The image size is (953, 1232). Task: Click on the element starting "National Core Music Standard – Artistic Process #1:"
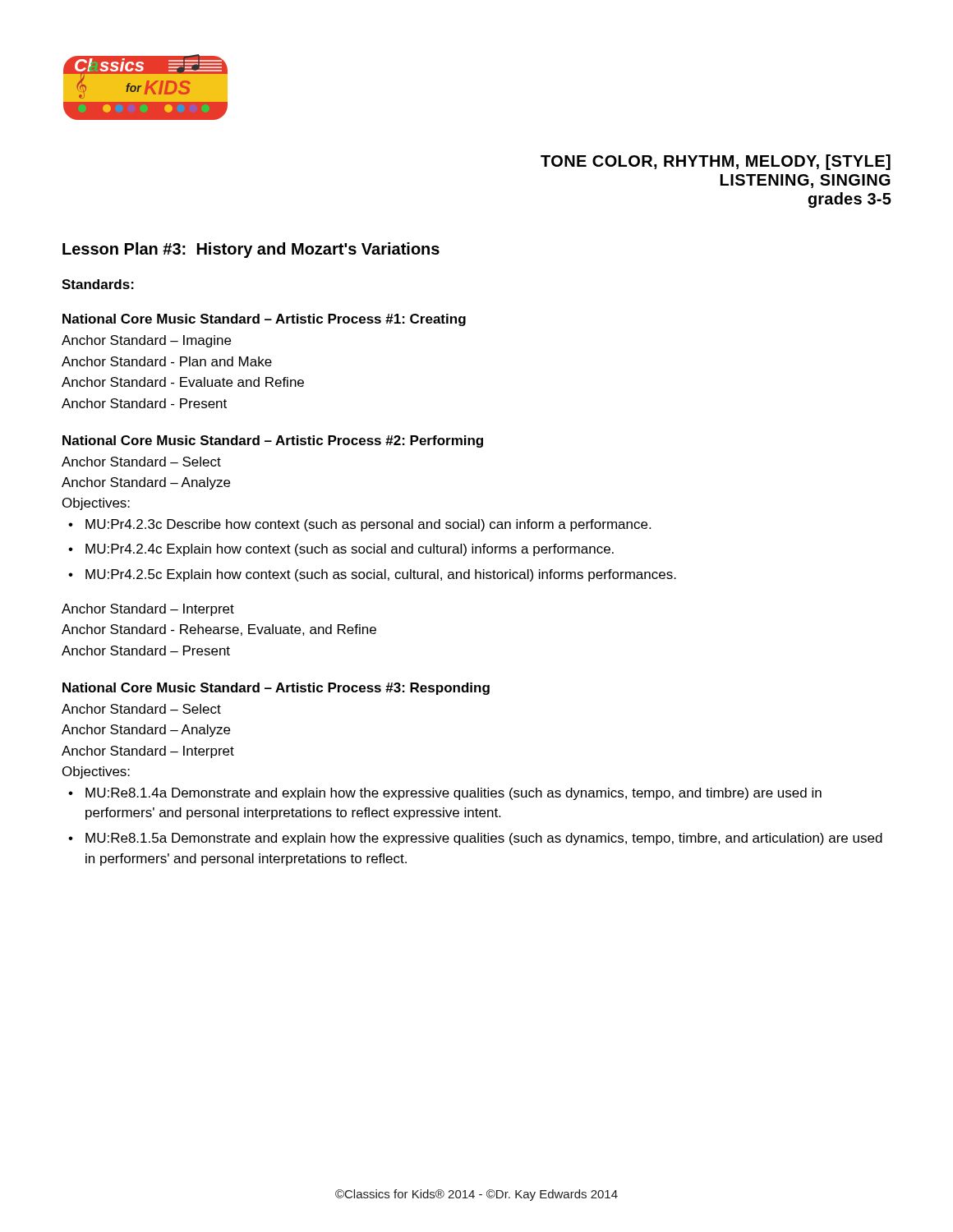(x=264, y=319)
